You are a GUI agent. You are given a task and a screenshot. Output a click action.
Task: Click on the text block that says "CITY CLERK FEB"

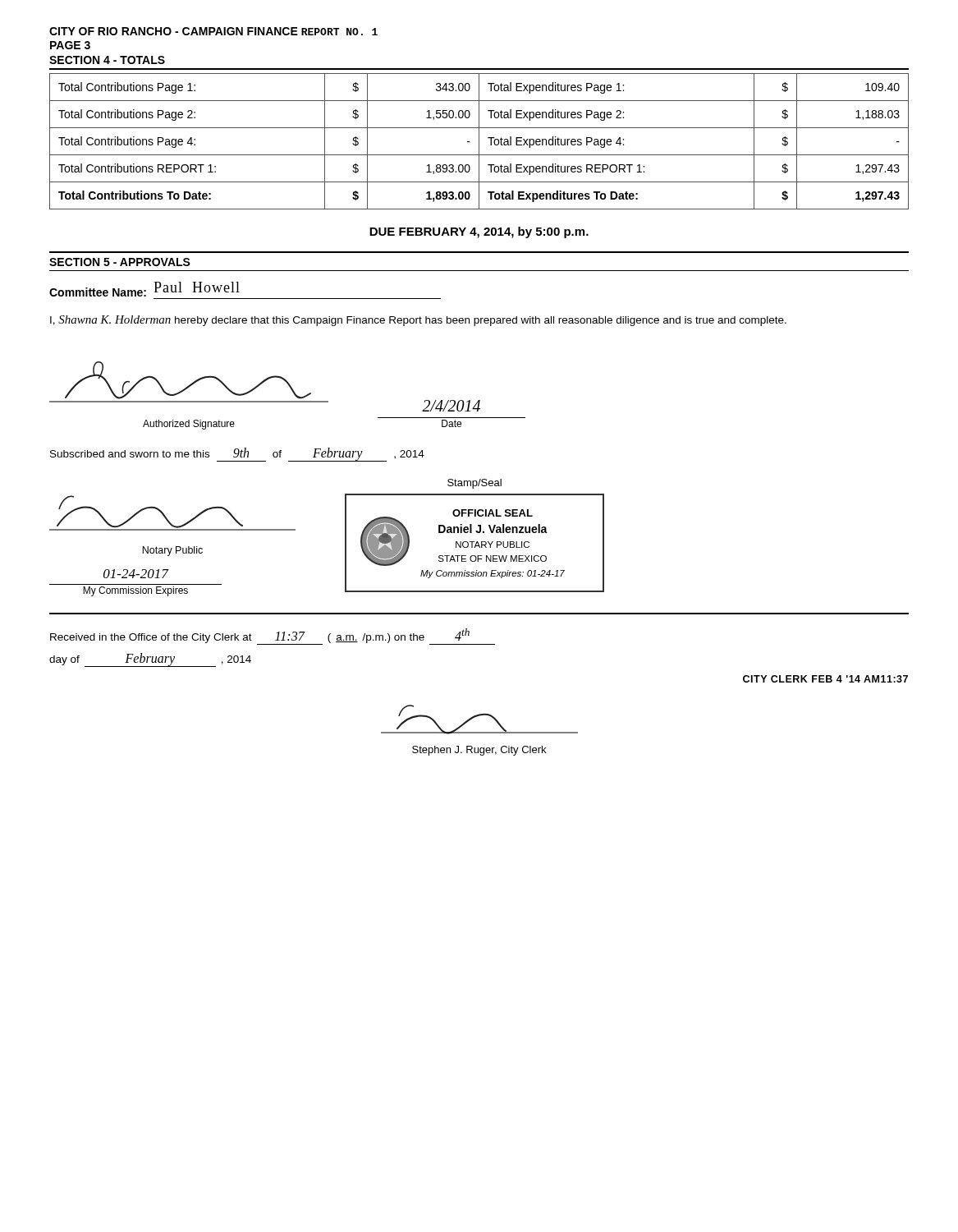point(826,679)
